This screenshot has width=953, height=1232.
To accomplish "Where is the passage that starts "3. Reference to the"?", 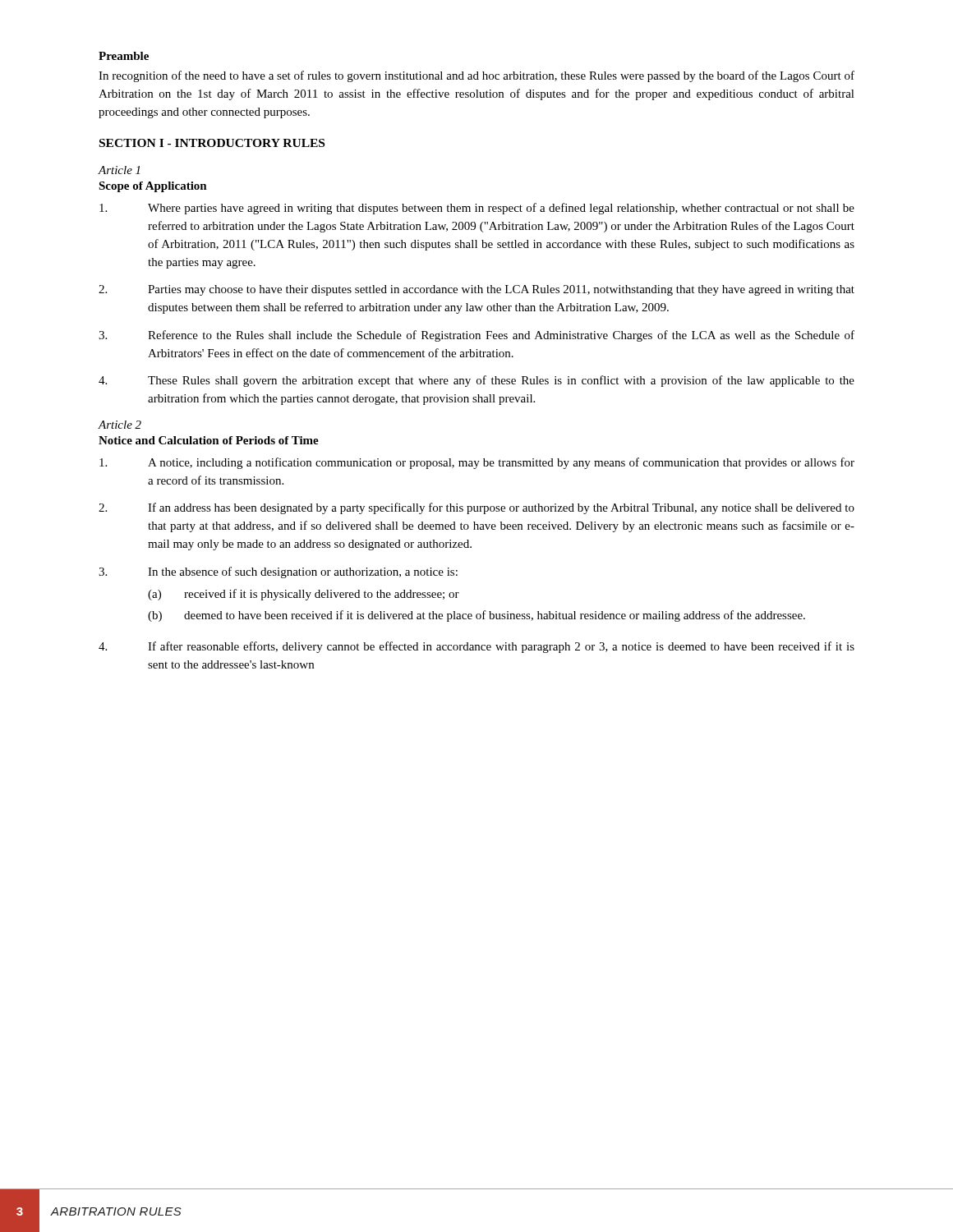I will 476,345.
